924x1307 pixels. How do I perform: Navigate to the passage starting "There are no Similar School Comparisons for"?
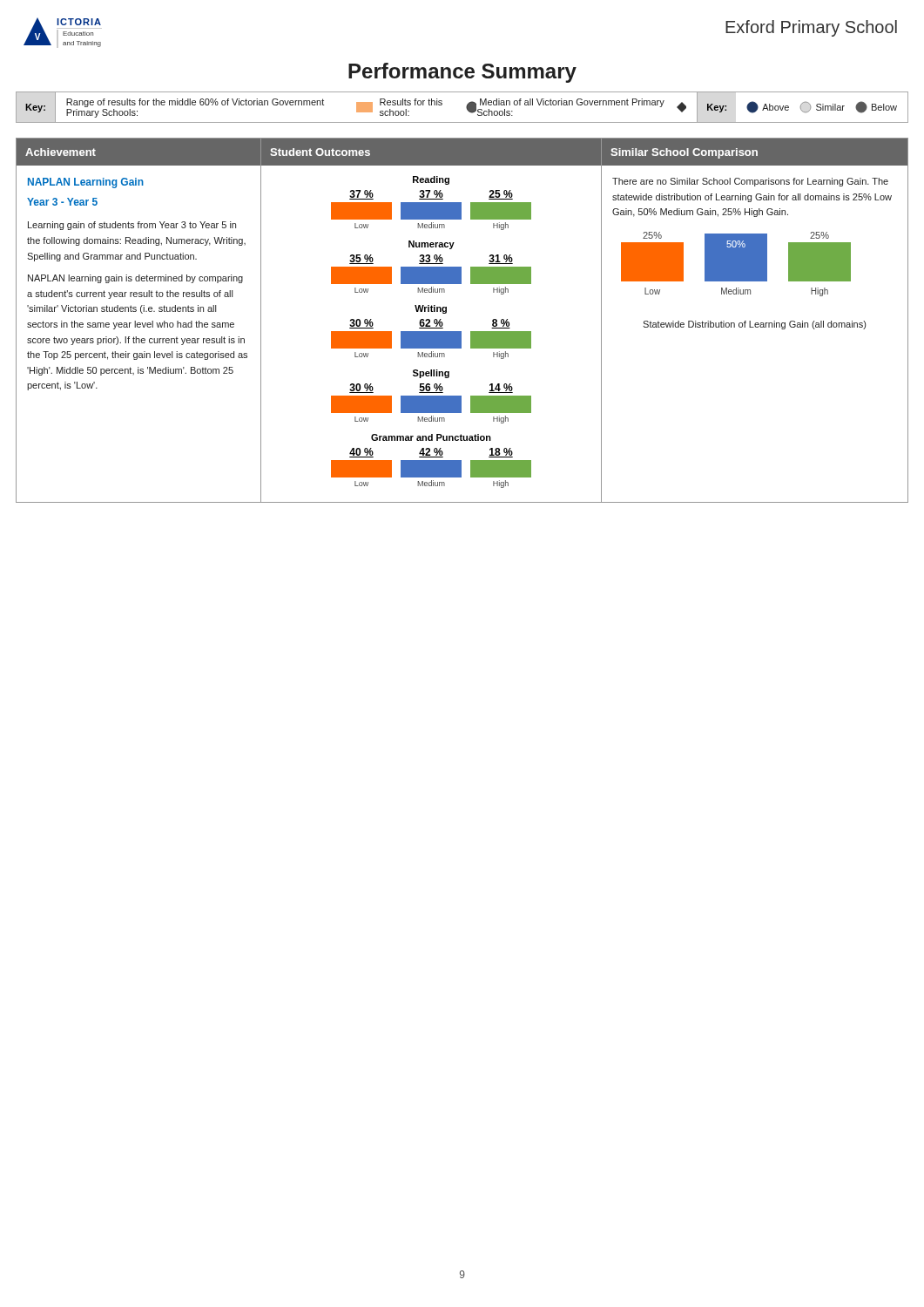click(x=755, y=253)
